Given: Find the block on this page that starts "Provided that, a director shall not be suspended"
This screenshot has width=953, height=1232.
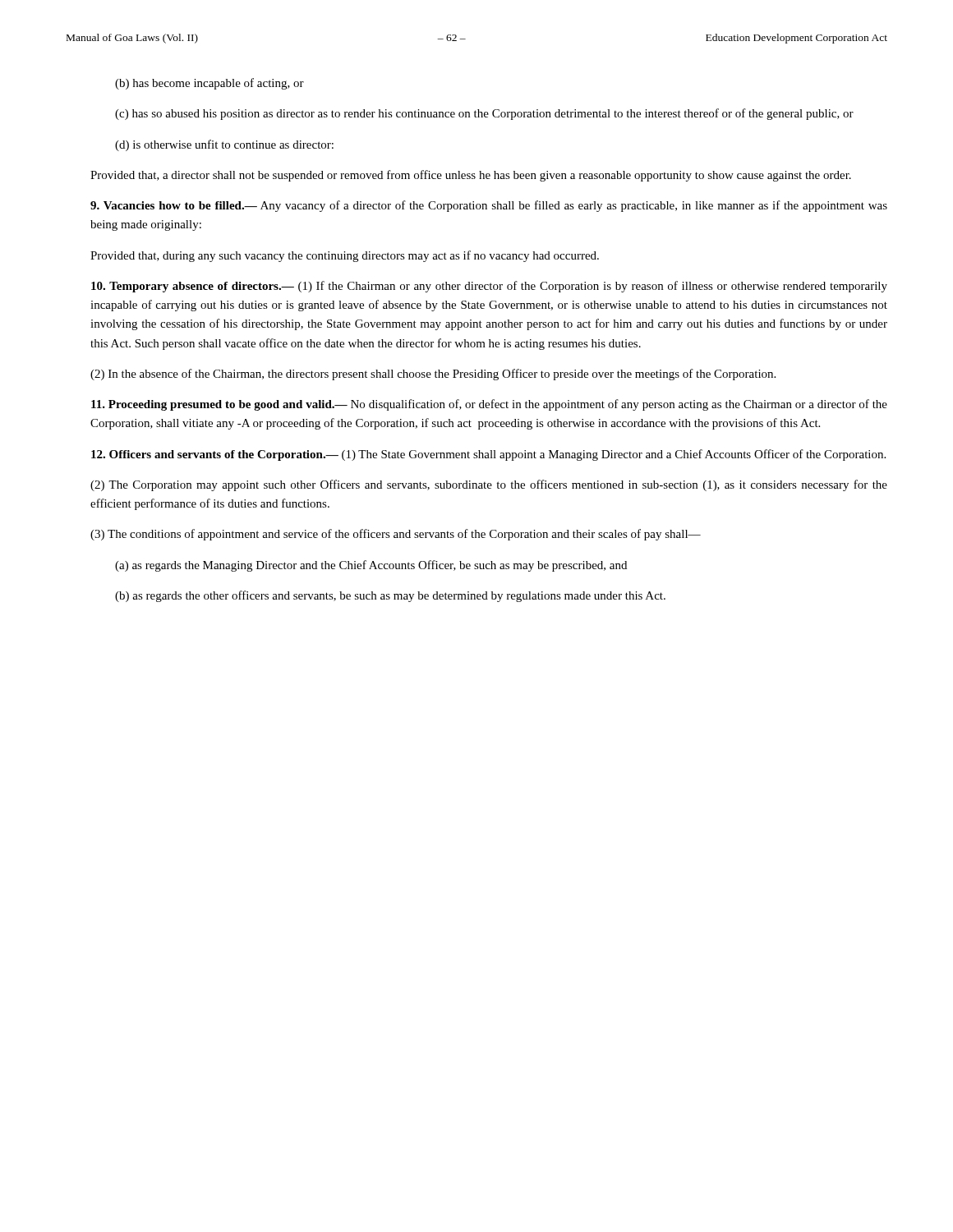Looking at the screenshot, I should tap(471, 175).
